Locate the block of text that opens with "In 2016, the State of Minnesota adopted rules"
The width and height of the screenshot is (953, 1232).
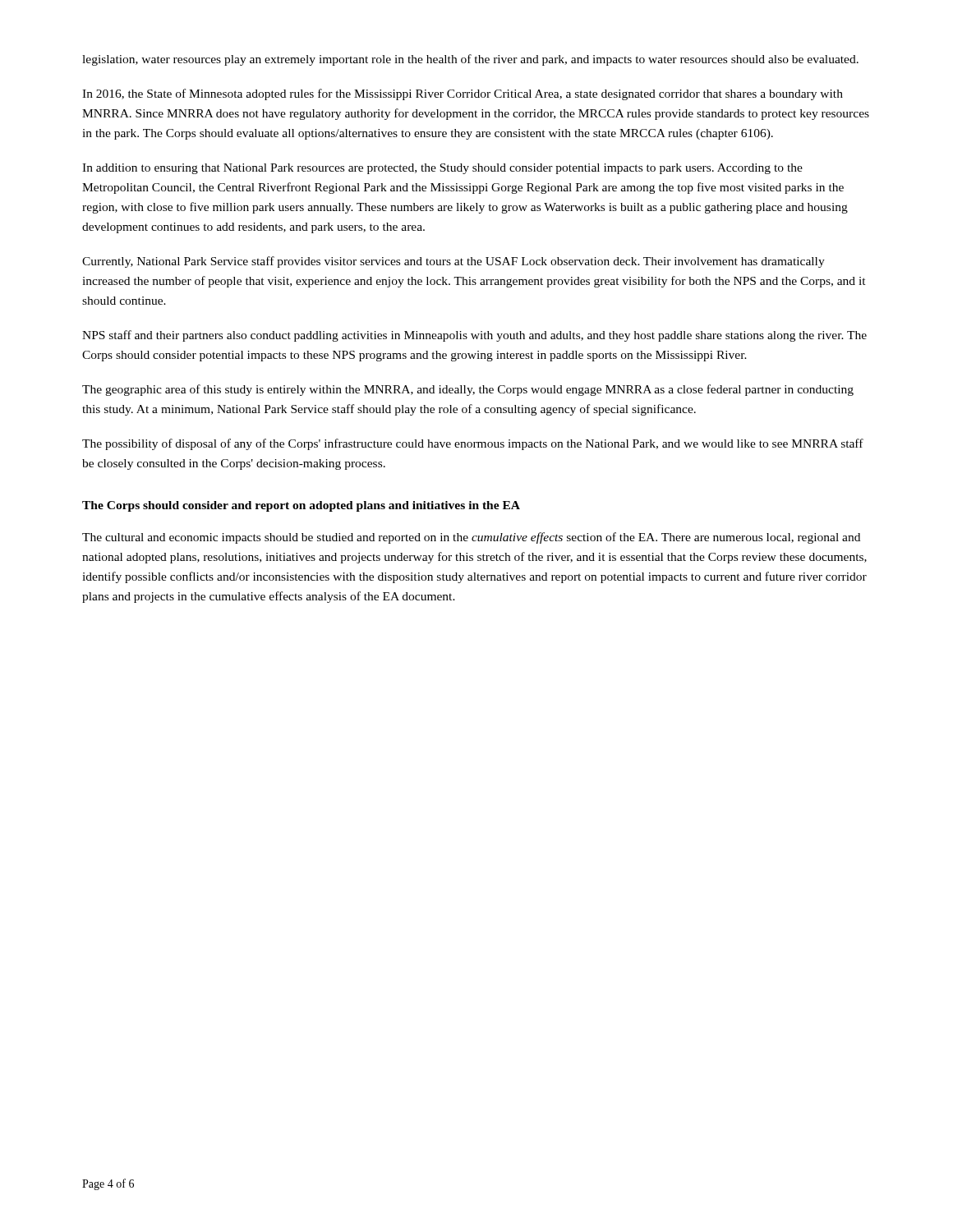tap(476, 113)
